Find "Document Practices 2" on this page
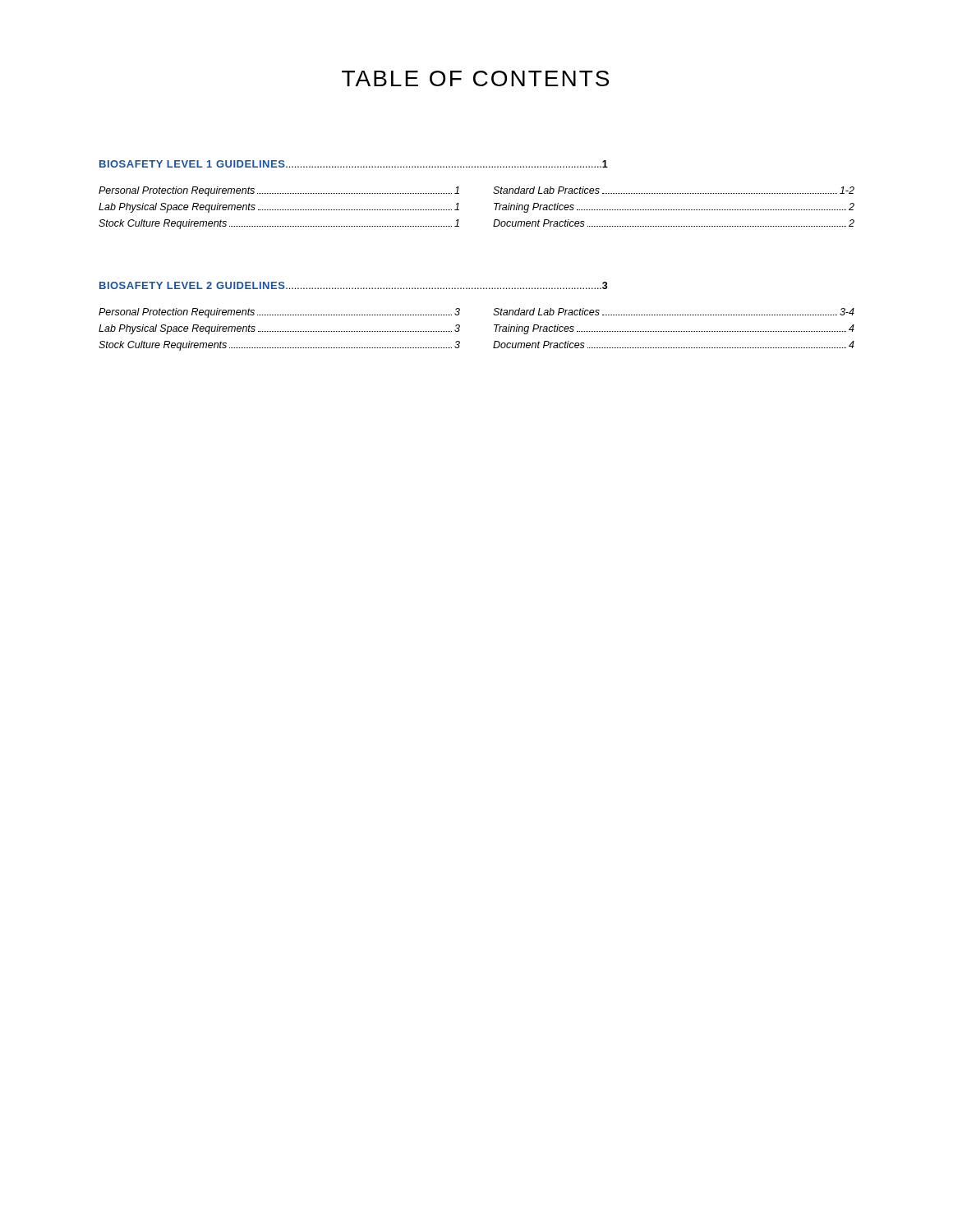This screenshot has width=953, height=1232. (674, 223)
